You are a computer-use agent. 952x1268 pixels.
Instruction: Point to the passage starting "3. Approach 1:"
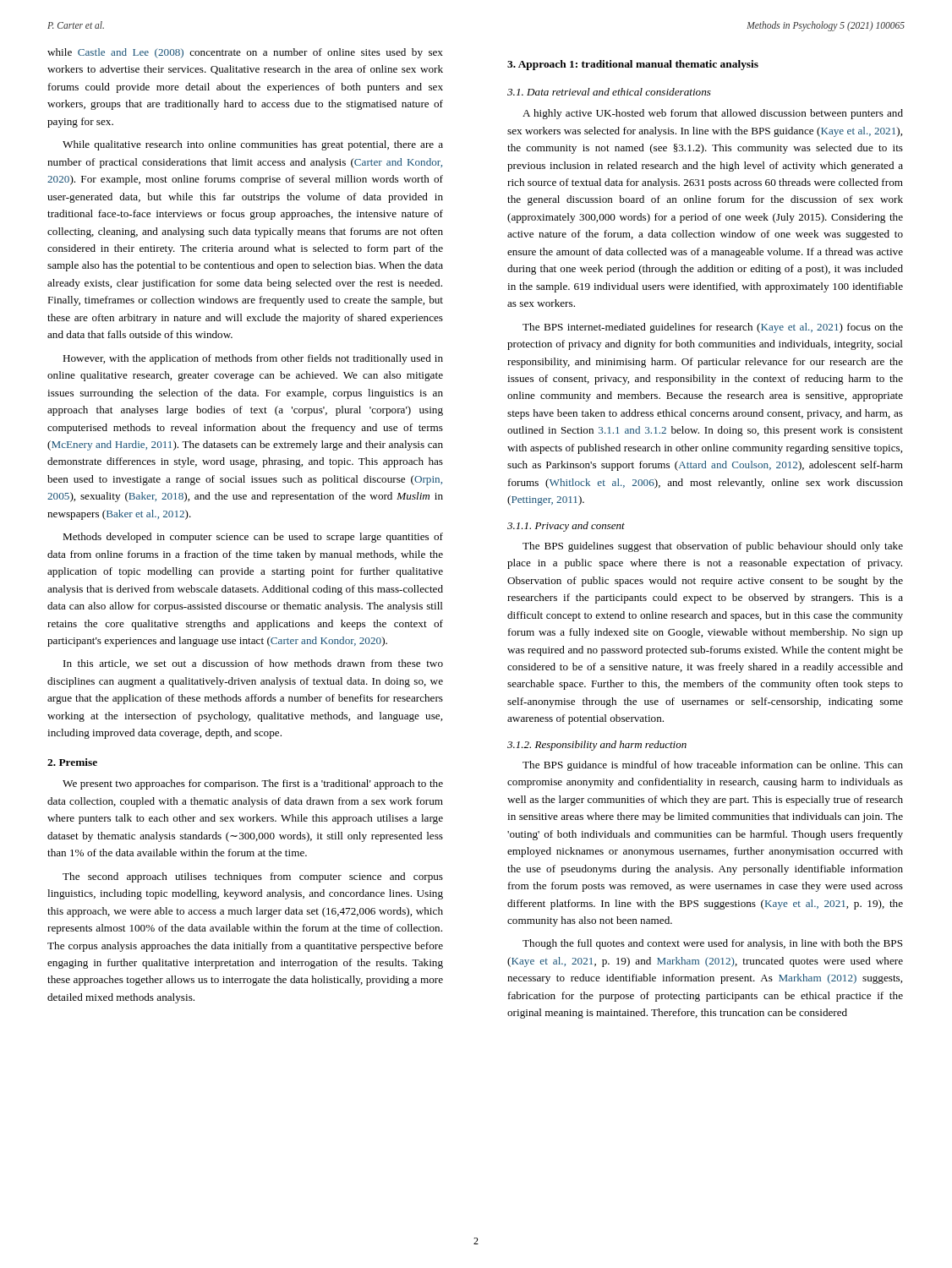[x=633, y=64]
